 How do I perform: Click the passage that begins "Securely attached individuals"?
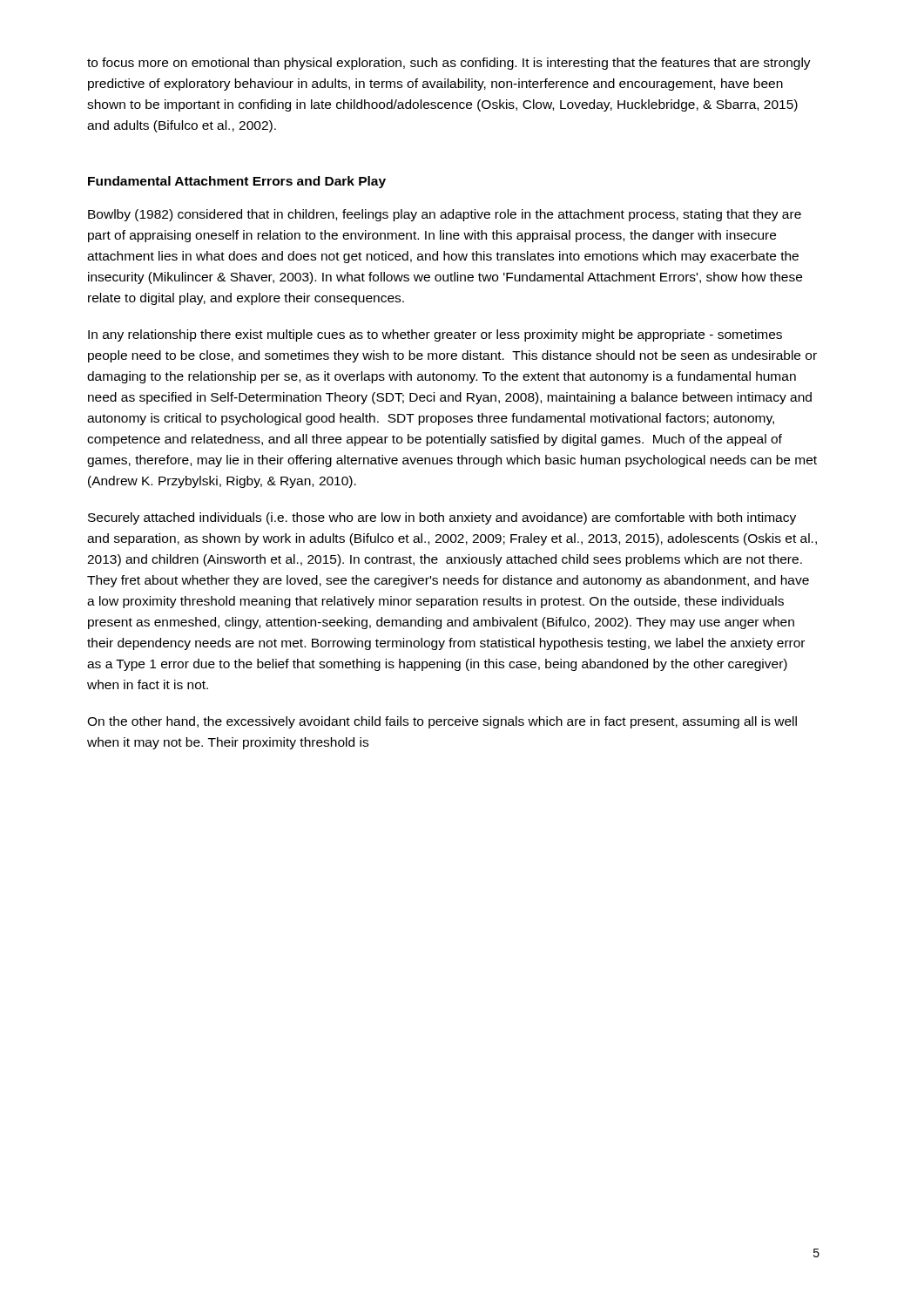(x=453, y=602)
